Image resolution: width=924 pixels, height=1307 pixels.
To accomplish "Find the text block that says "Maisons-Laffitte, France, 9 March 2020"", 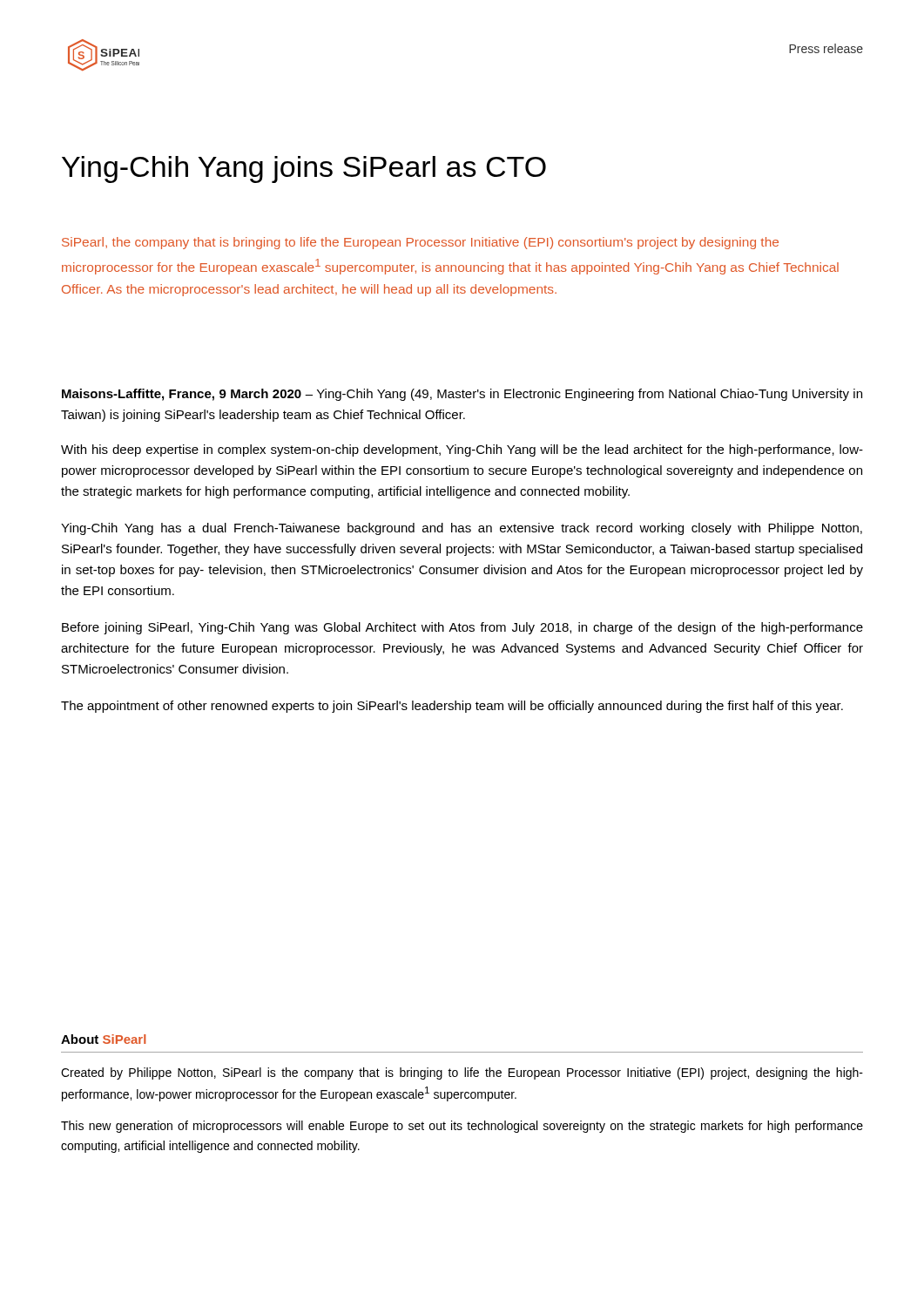I will (x=462, y=404).
